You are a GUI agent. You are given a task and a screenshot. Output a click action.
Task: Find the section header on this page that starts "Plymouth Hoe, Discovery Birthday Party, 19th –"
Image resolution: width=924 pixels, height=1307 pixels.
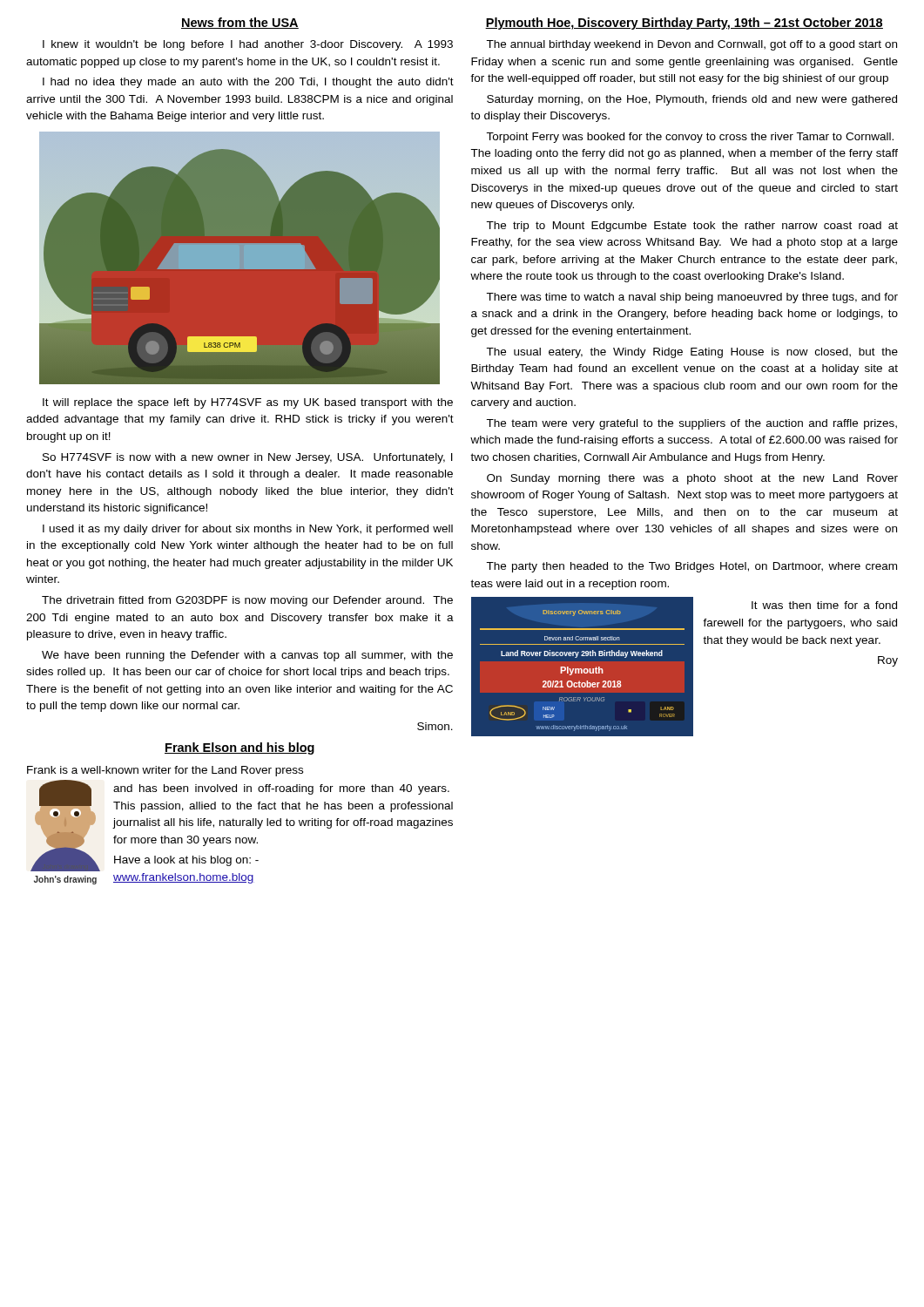click(684, 23)
